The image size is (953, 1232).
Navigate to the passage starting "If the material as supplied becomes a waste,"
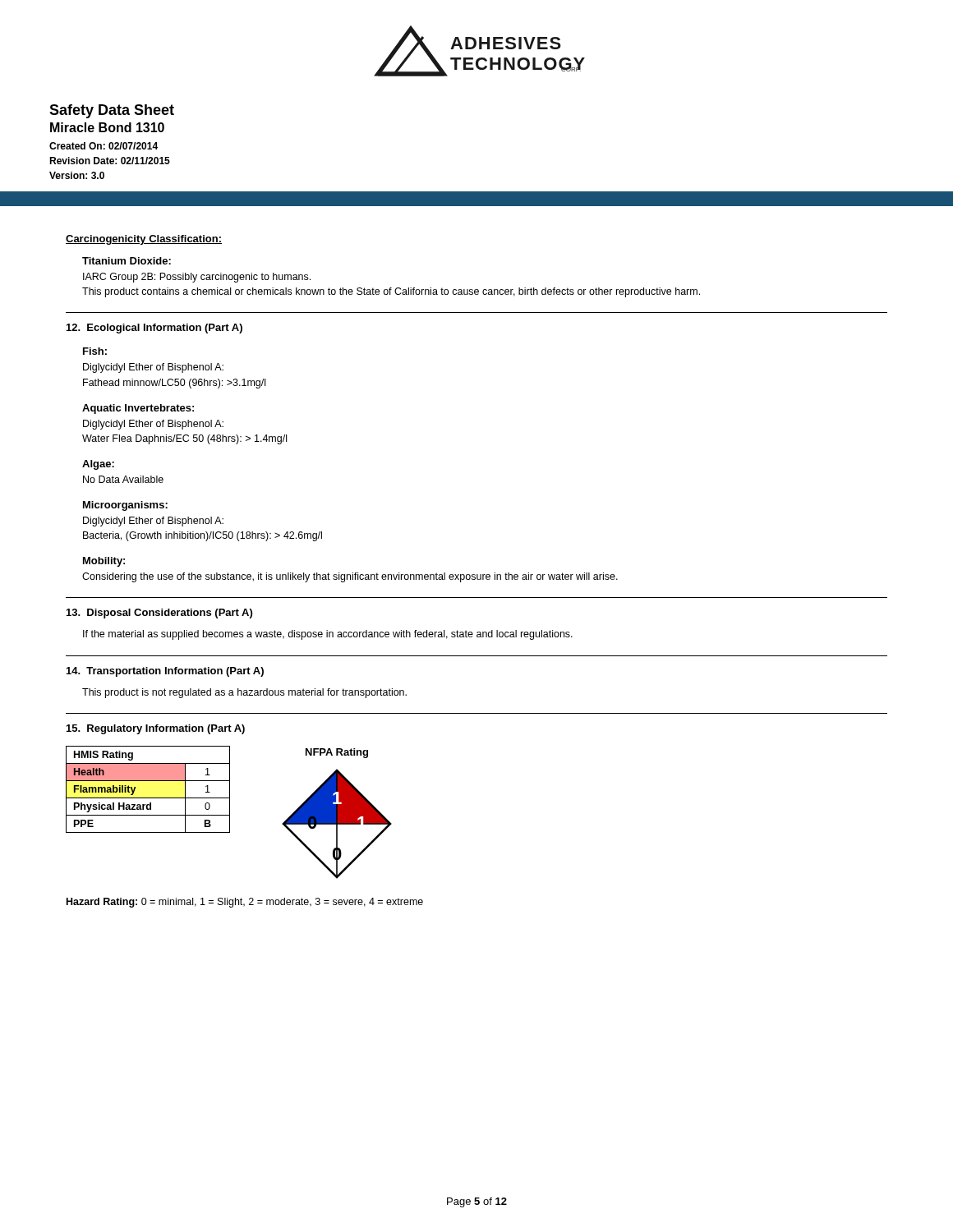coord(328,634)
